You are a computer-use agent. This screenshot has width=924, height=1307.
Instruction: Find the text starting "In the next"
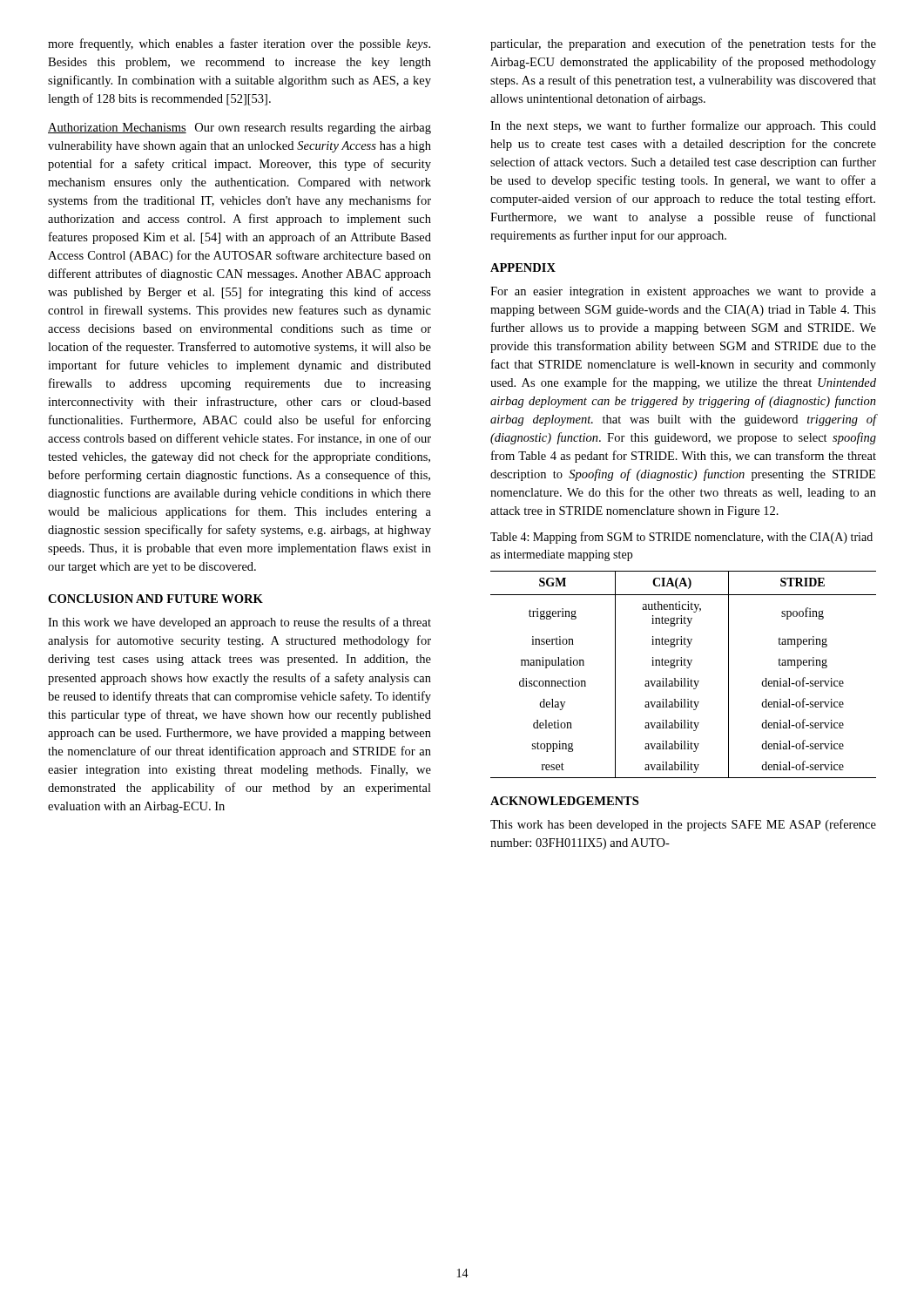coord(683,181)
